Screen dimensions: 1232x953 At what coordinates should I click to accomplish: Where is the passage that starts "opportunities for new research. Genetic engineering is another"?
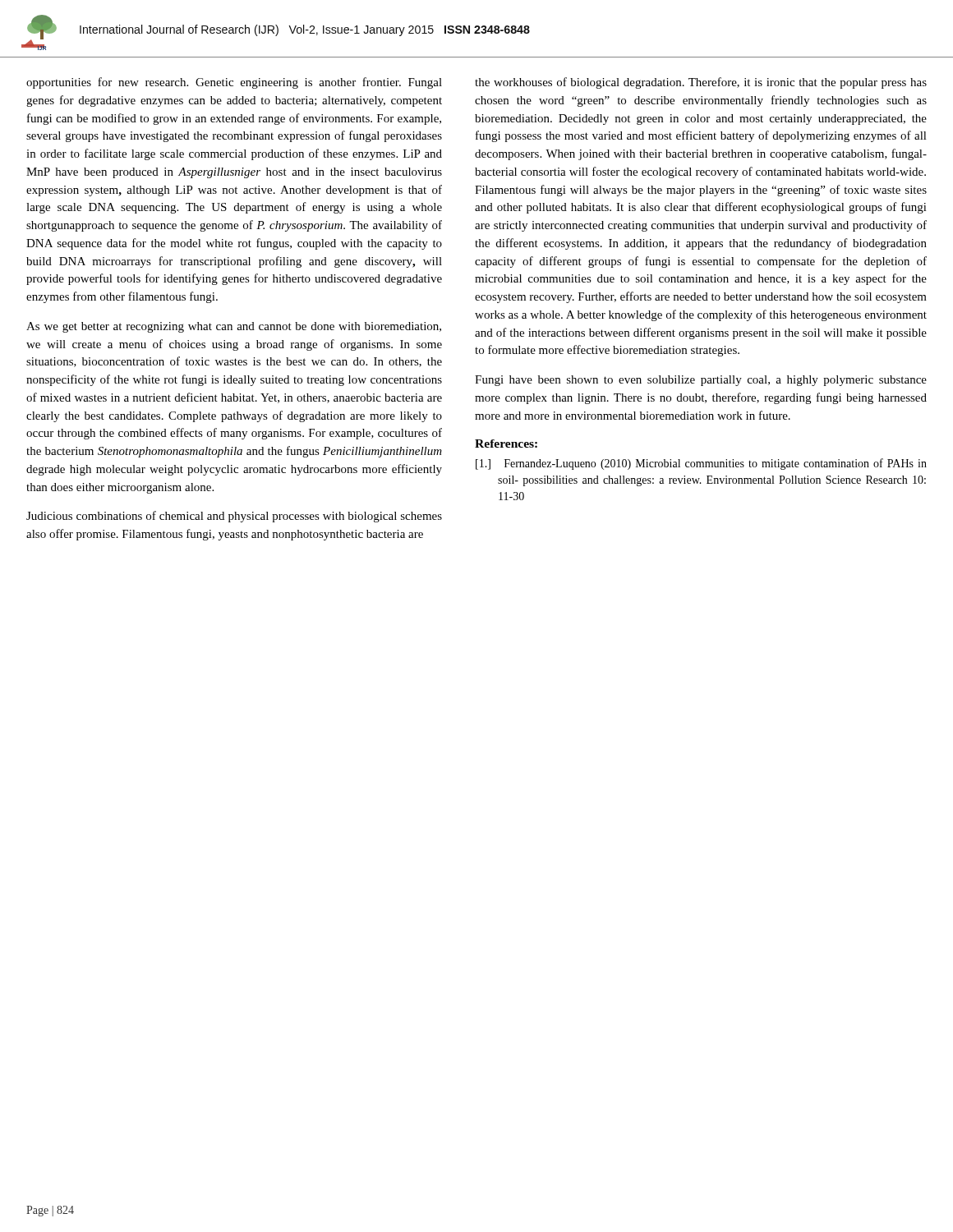coord(234,189)
